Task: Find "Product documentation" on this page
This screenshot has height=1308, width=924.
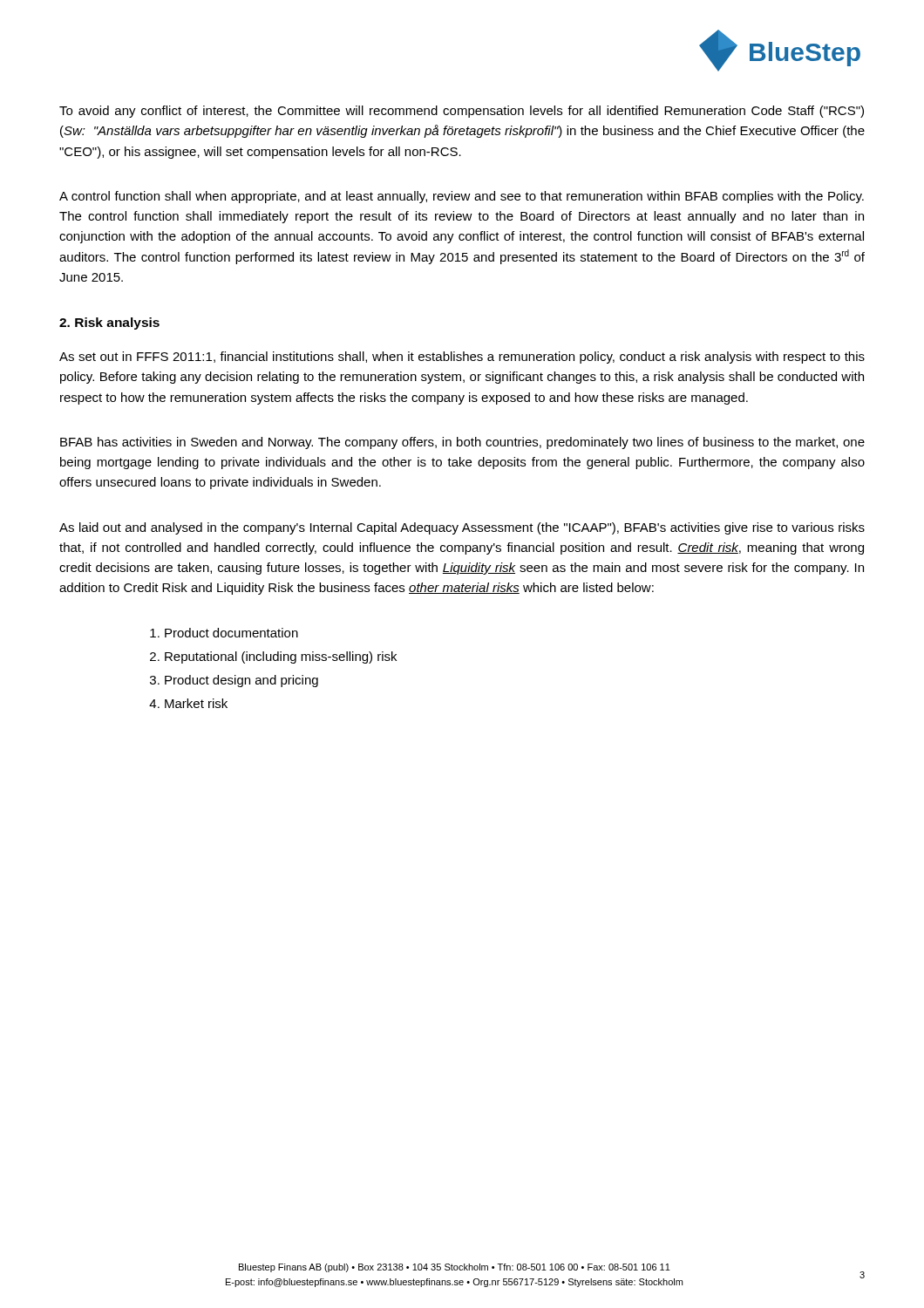Action: point(231,632)
